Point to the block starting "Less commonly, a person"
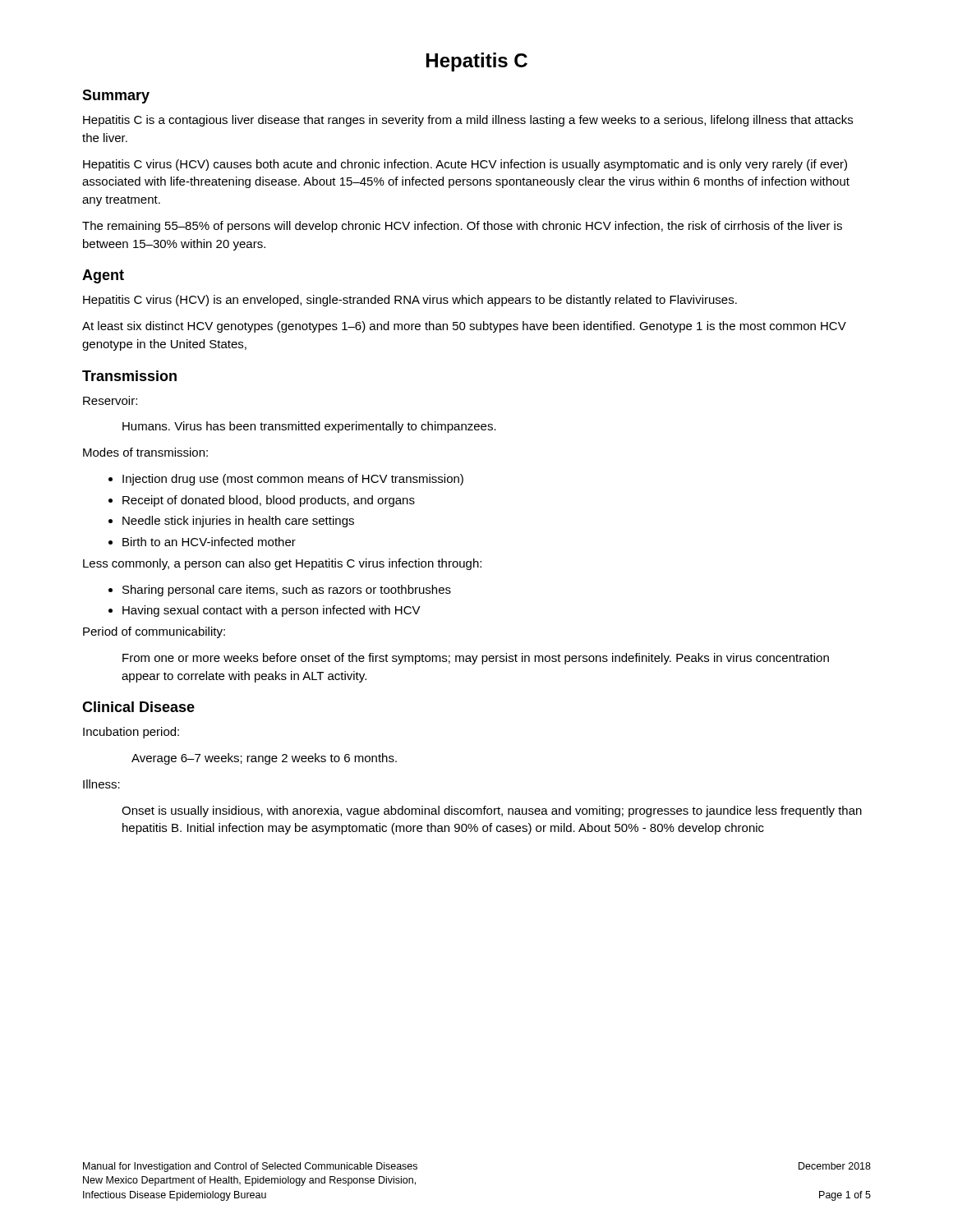The image size is (953, 1232). tap(282, 563)
